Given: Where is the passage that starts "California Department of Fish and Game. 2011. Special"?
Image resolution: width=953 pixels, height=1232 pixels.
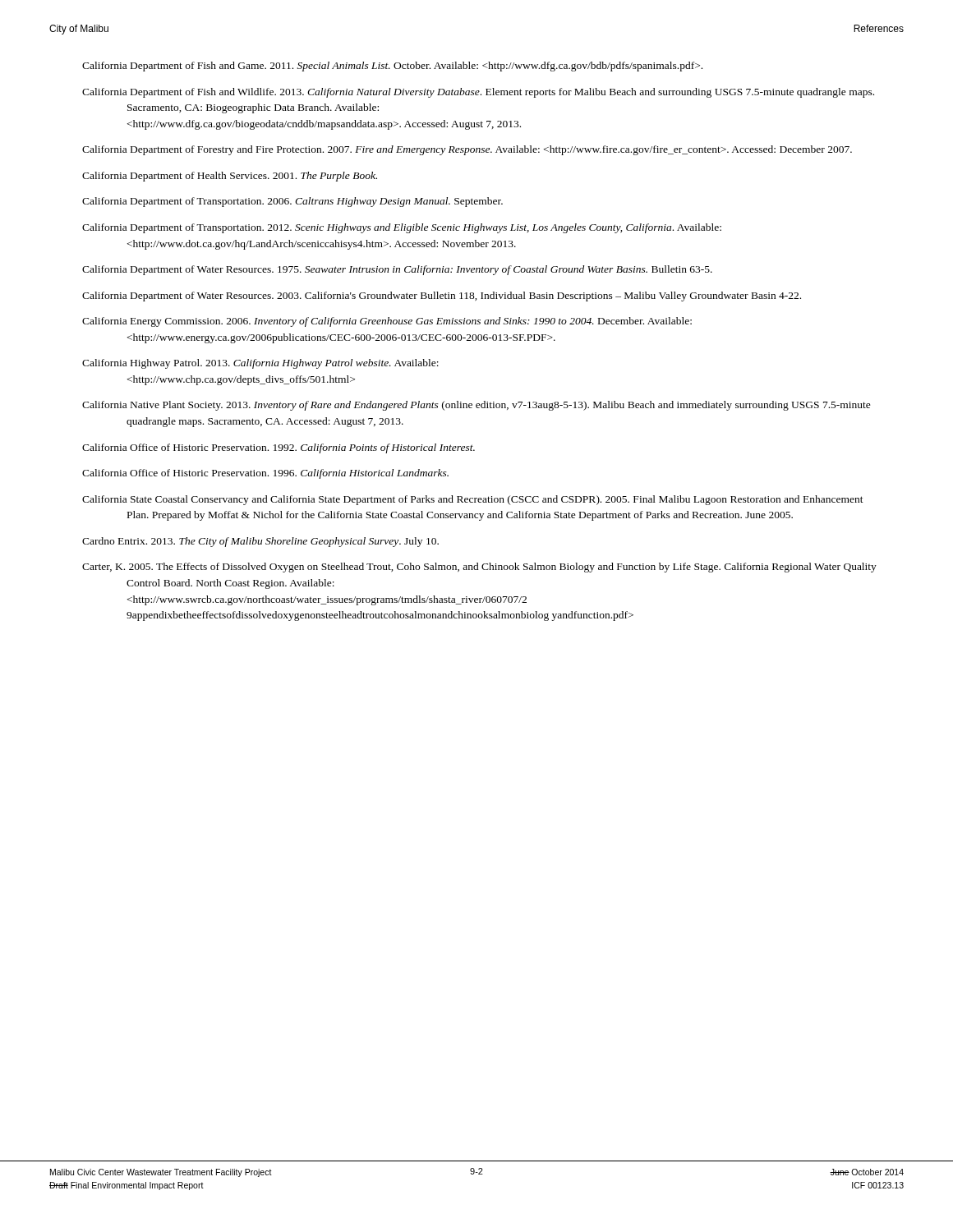Looking at the screenshot, I should pyautogui.click(x=393, y=65).
